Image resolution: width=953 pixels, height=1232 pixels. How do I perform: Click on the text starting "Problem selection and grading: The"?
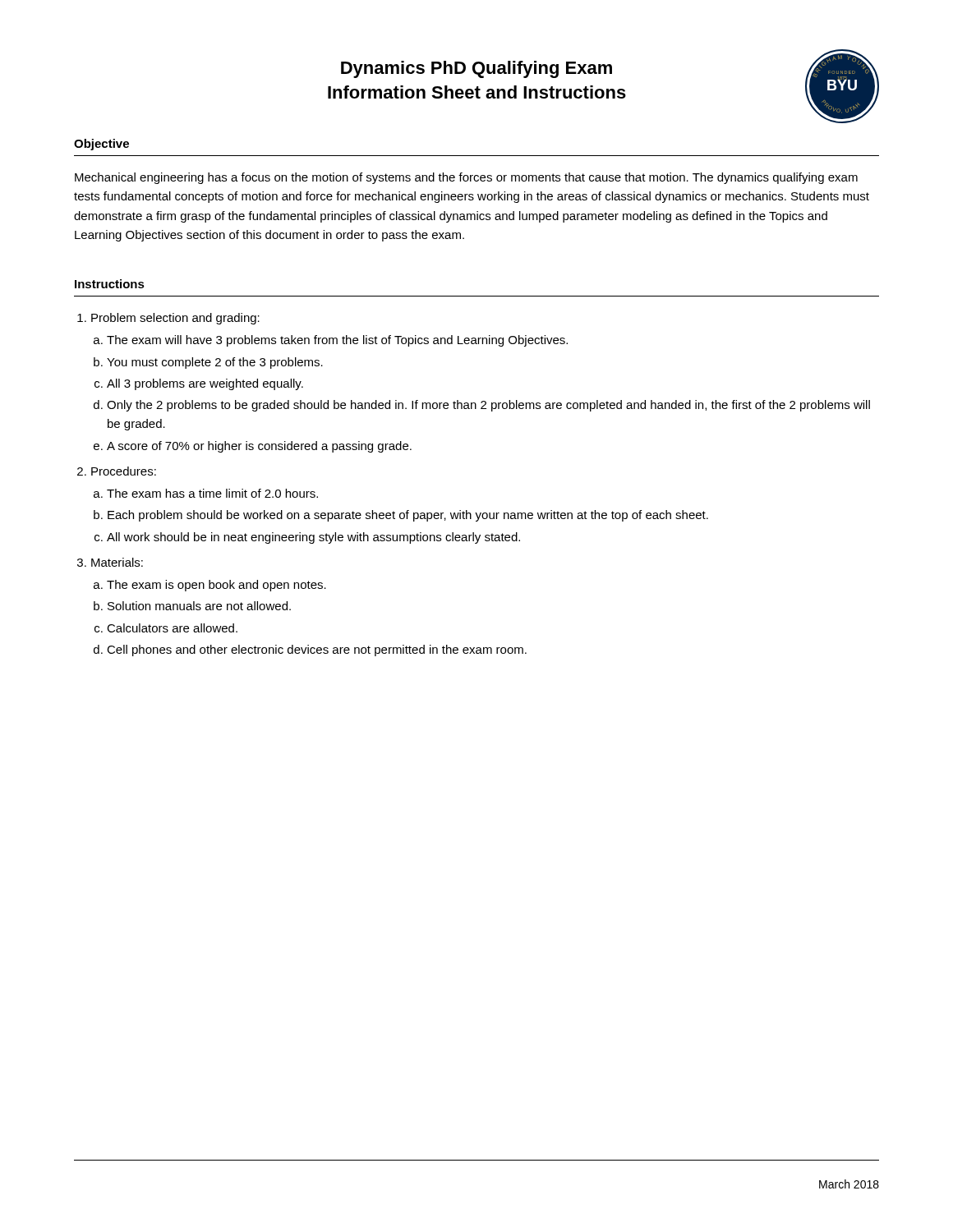click(x=175, y=319)
